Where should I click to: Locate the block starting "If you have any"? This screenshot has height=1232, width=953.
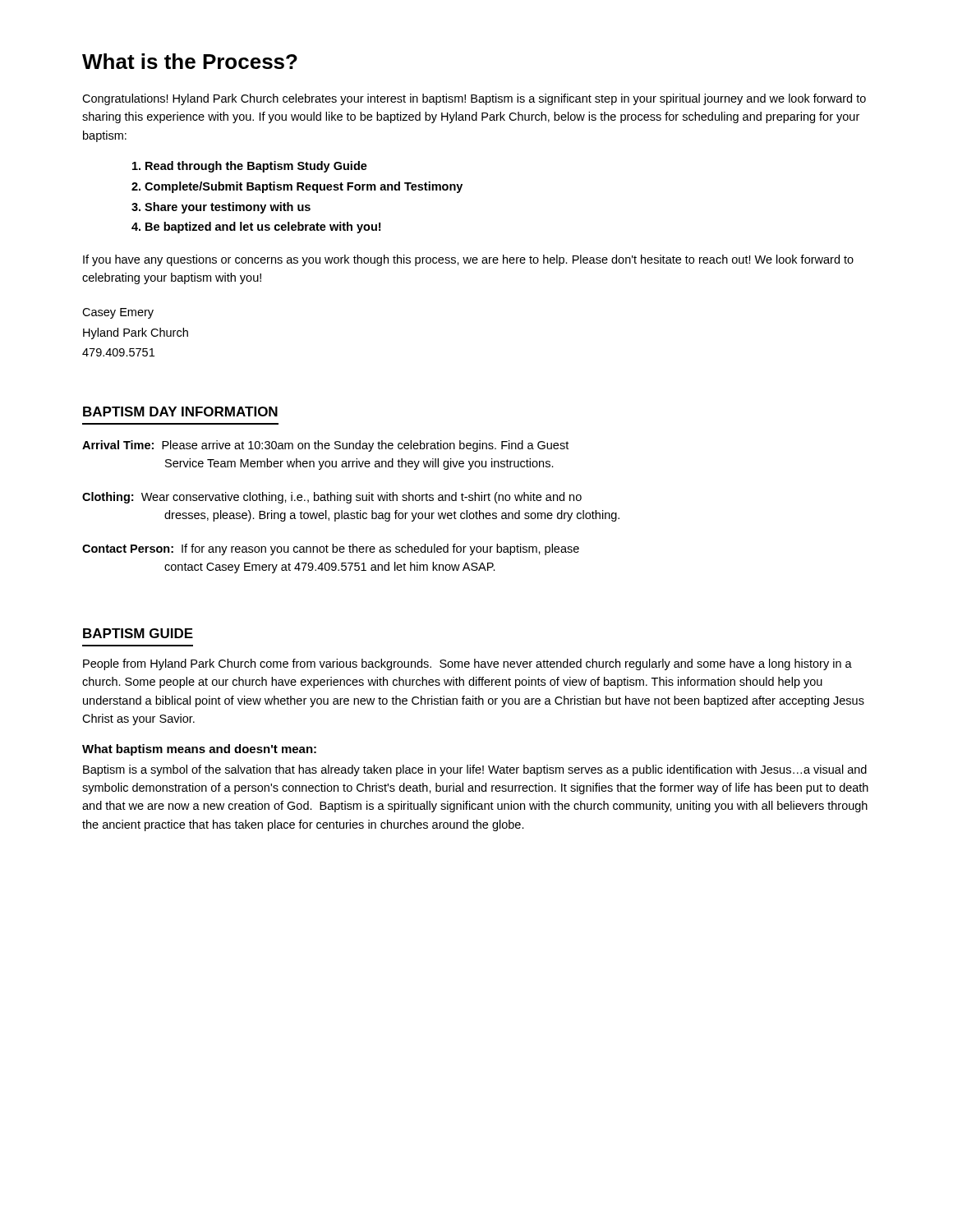[x=468, y=269]
